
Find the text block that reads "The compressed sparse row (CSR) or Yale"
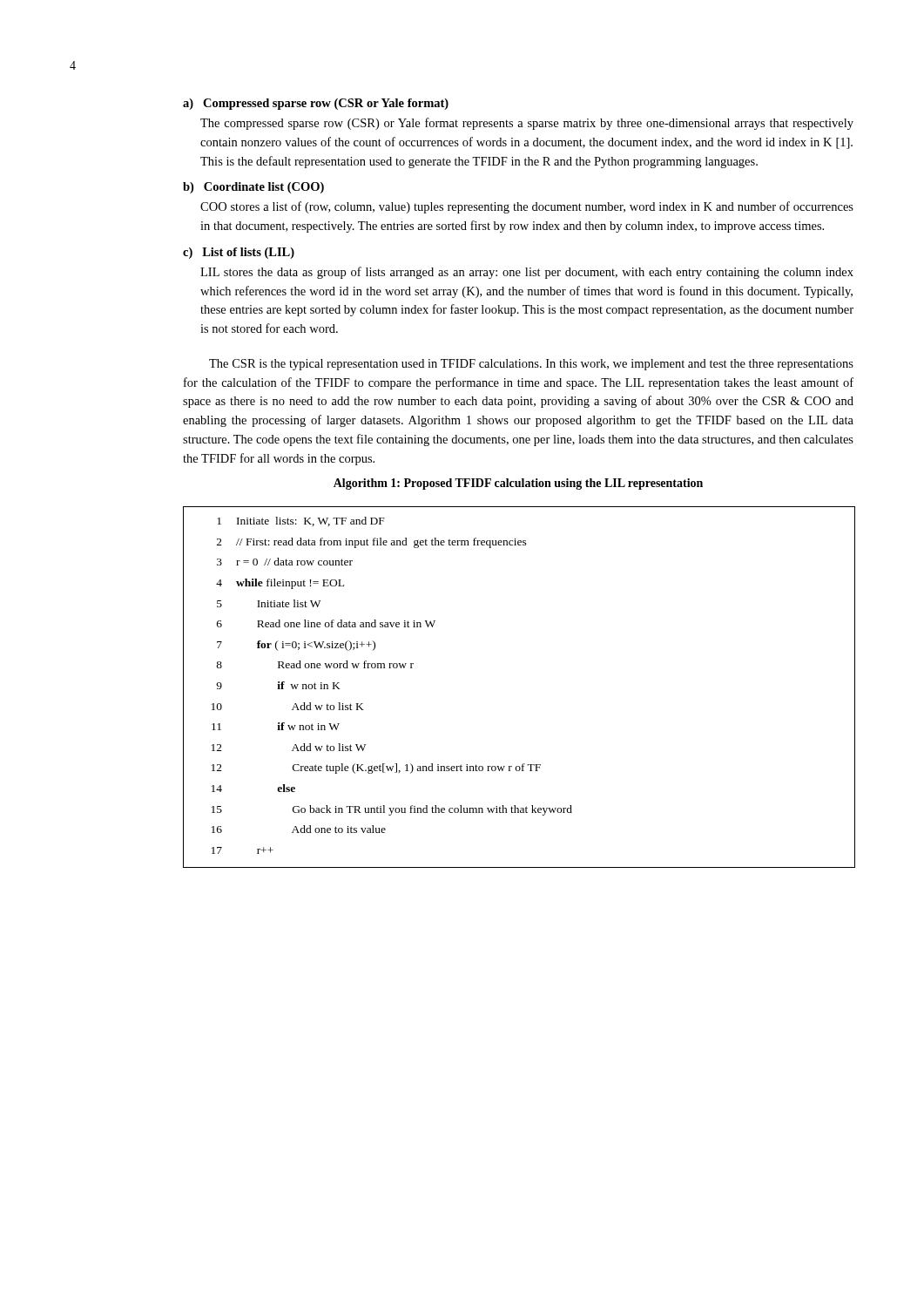click(x=527, y=142)
